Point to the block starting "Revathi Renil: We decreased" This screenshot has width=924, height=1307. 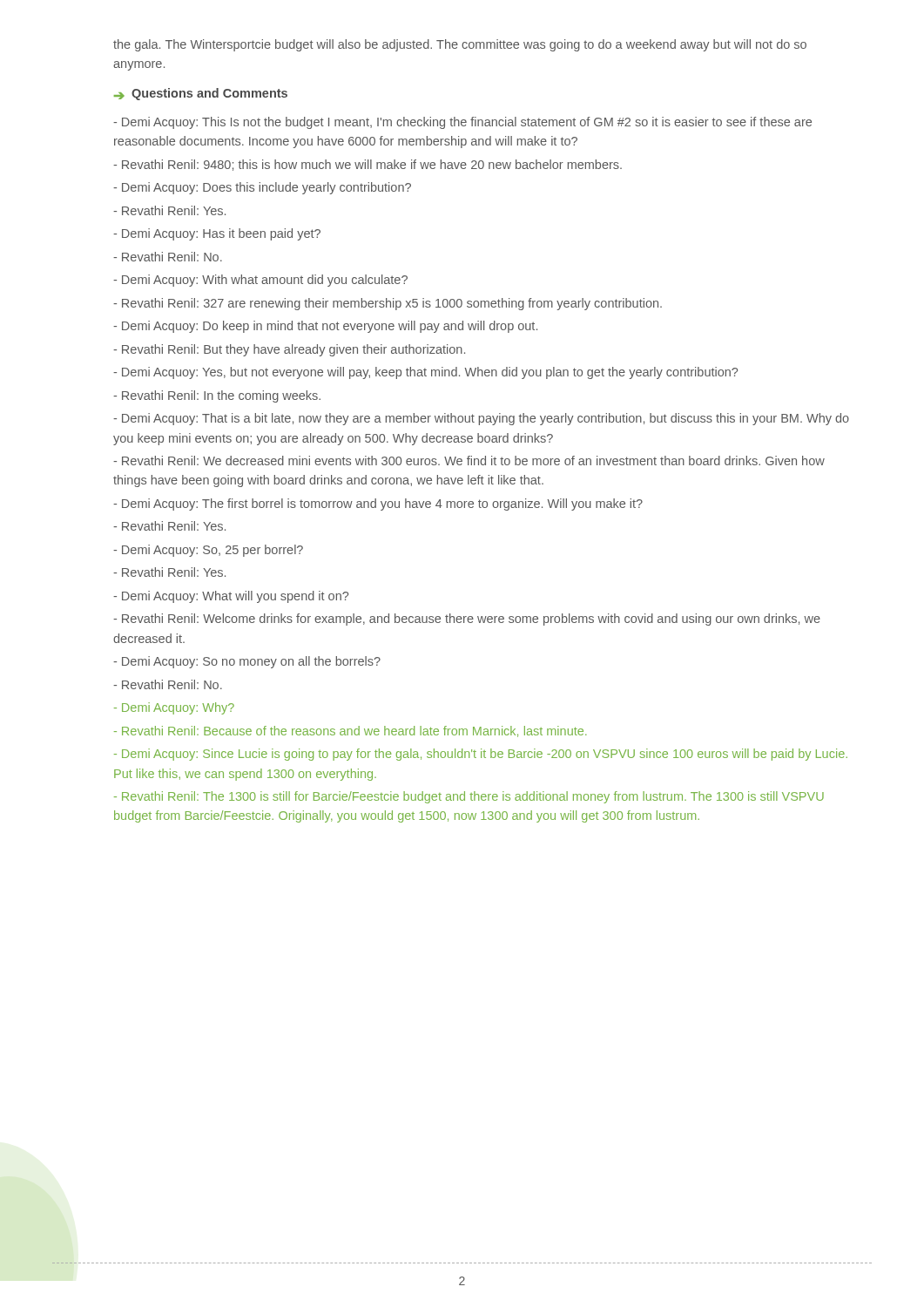[x=469, y=471]
